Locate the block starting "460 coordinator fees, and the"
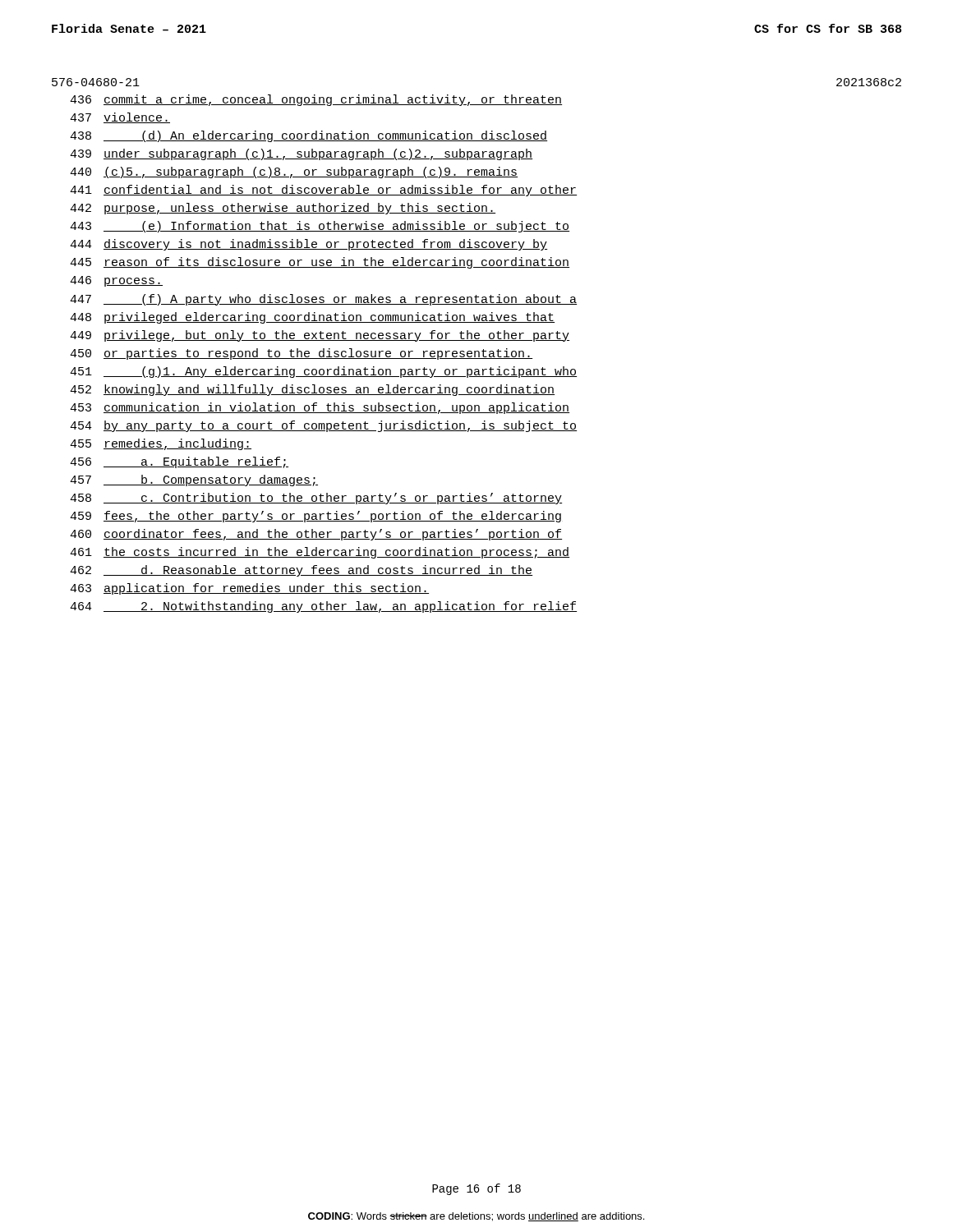 pyautogui.click(x=476, y=536)
